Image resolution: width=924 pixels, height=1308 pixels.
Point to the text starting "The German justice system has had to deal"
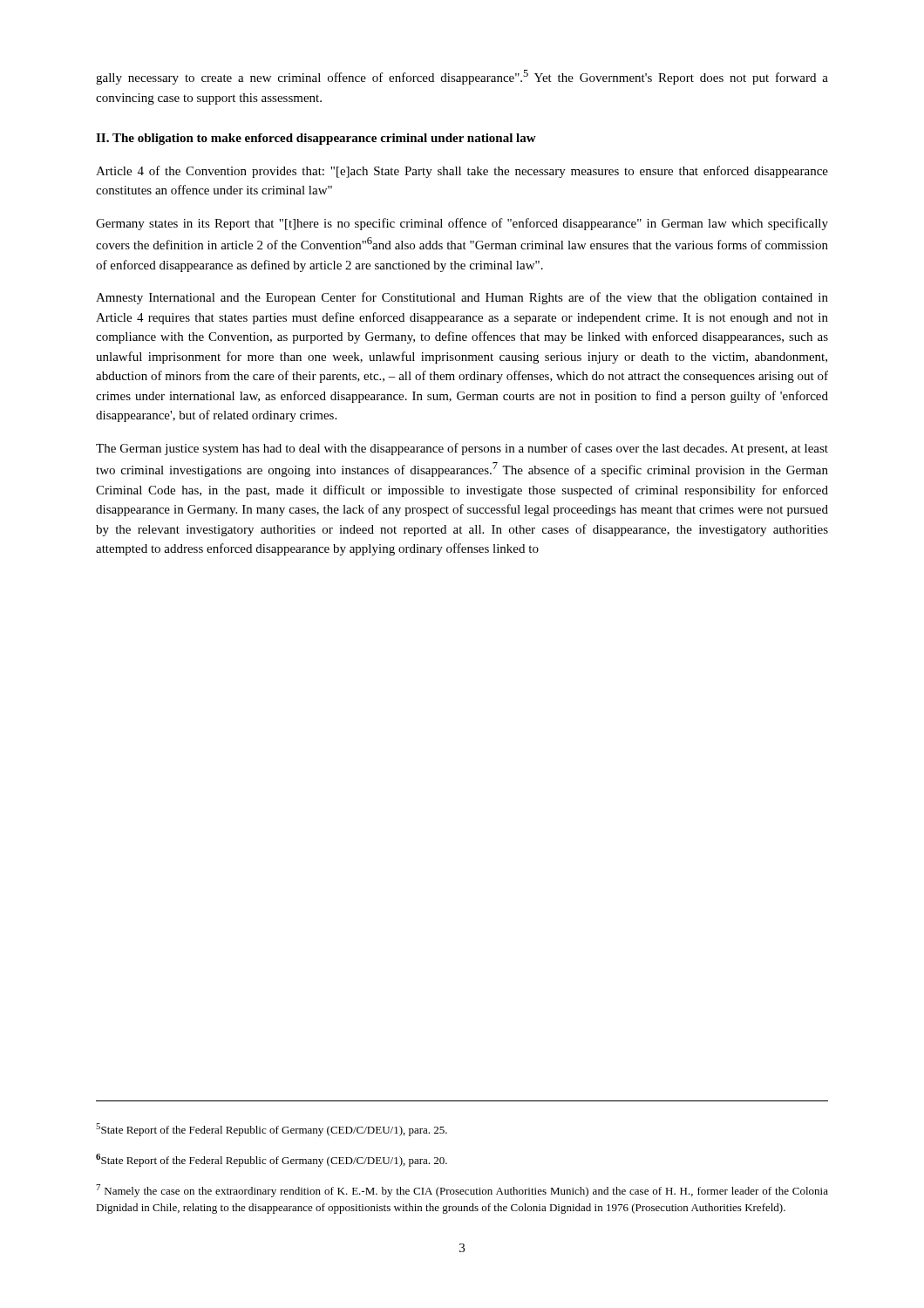[x=462, y=498]
